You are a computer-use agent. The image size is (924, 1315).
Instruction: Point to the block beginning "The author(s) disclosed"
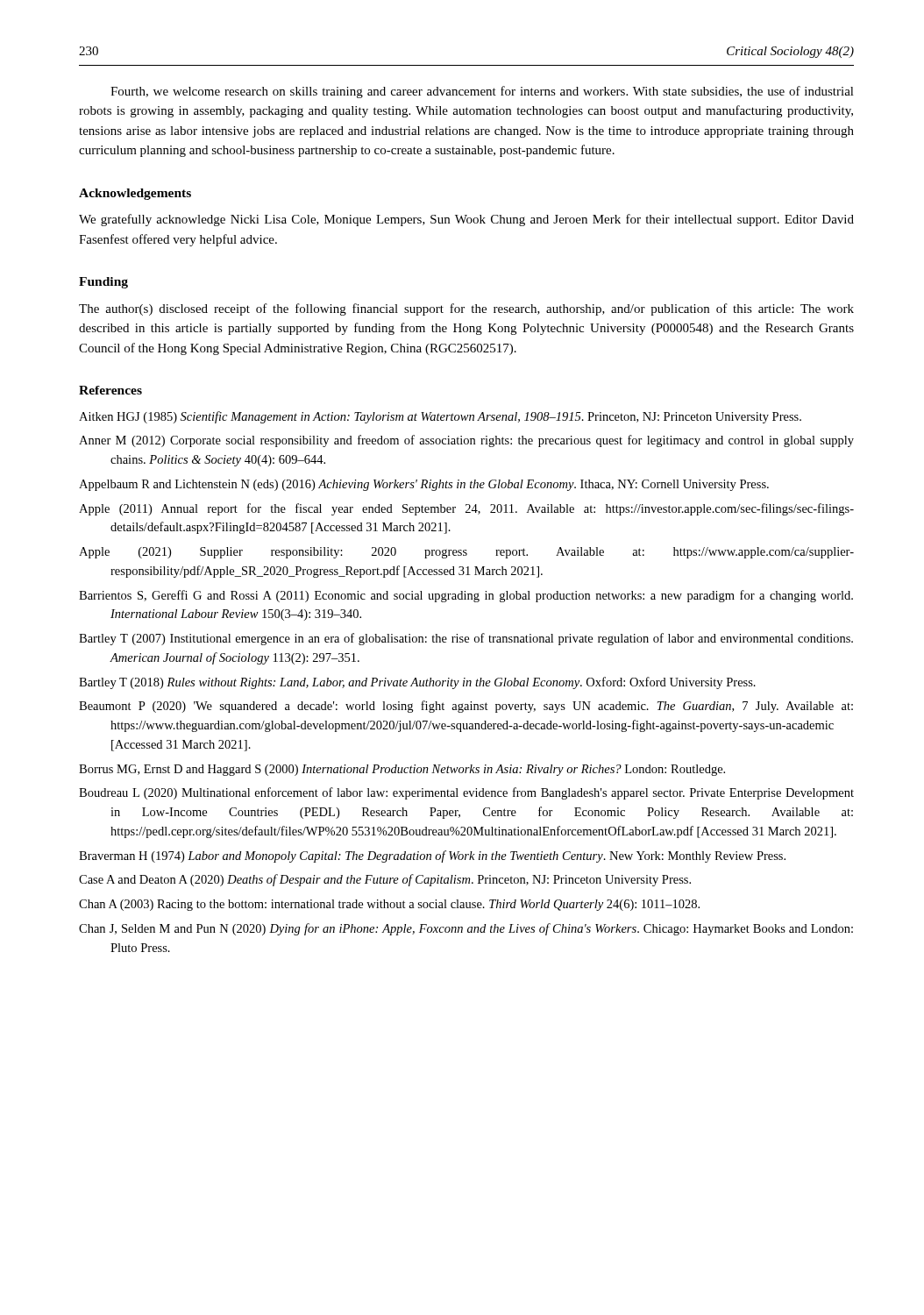pos(466,328)
